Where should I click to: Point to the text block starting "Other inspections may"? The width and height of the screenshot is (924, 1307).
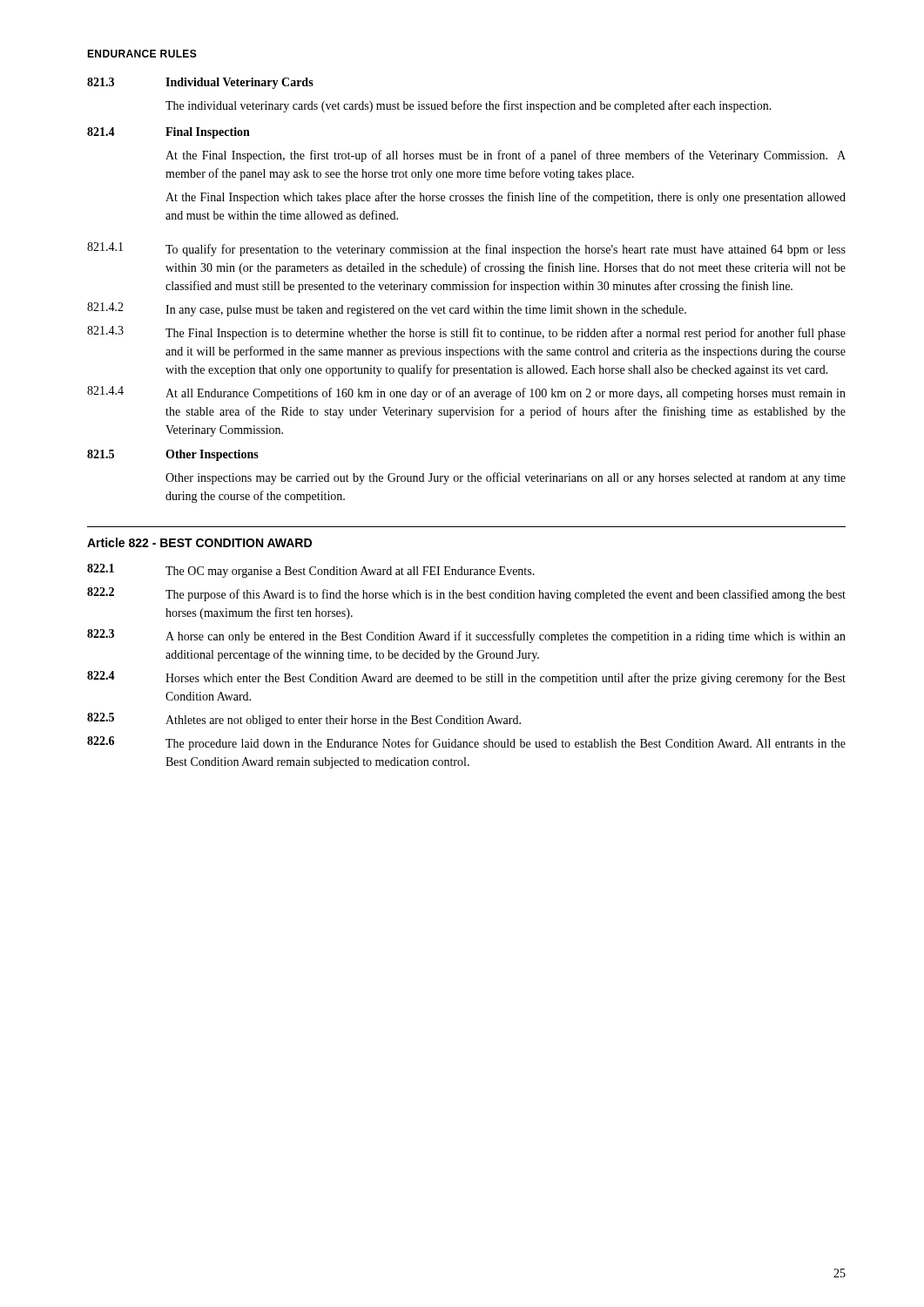point(466,487)
